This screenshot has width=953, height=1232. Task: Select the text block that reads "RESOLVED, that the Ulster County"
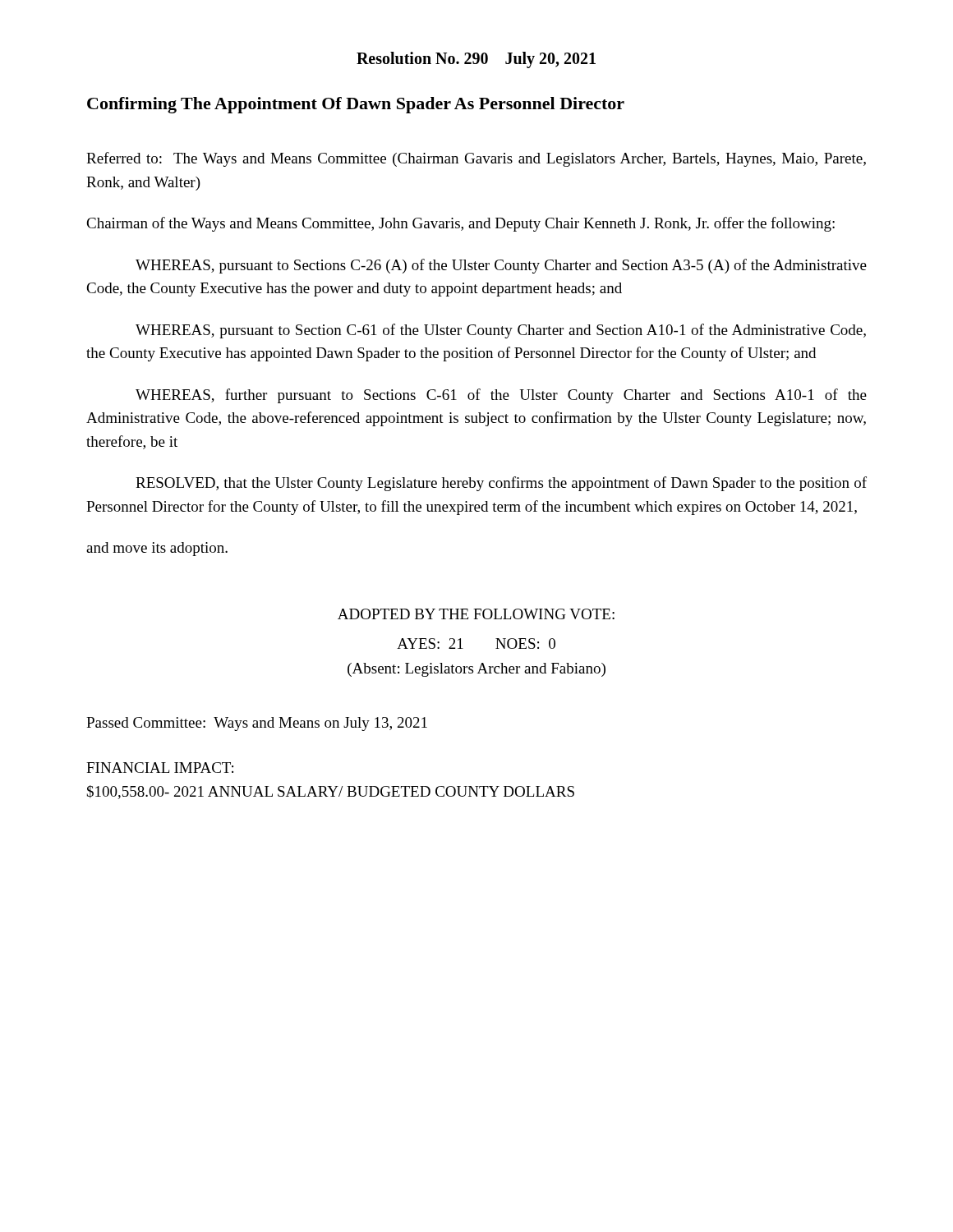[476, 494]
